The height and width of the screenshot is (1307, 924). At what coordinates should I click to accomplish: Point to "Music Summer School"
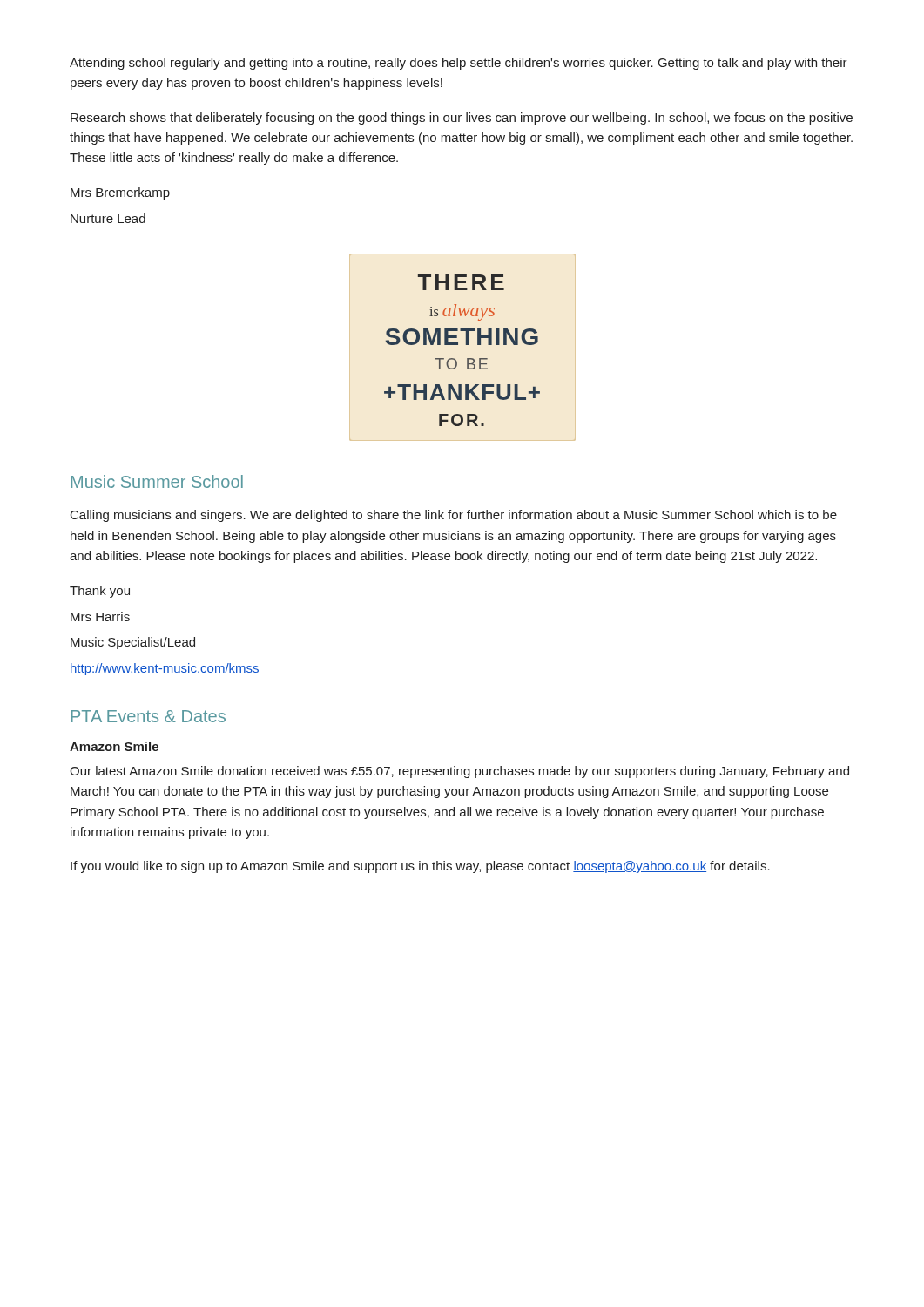pos(157,482)
